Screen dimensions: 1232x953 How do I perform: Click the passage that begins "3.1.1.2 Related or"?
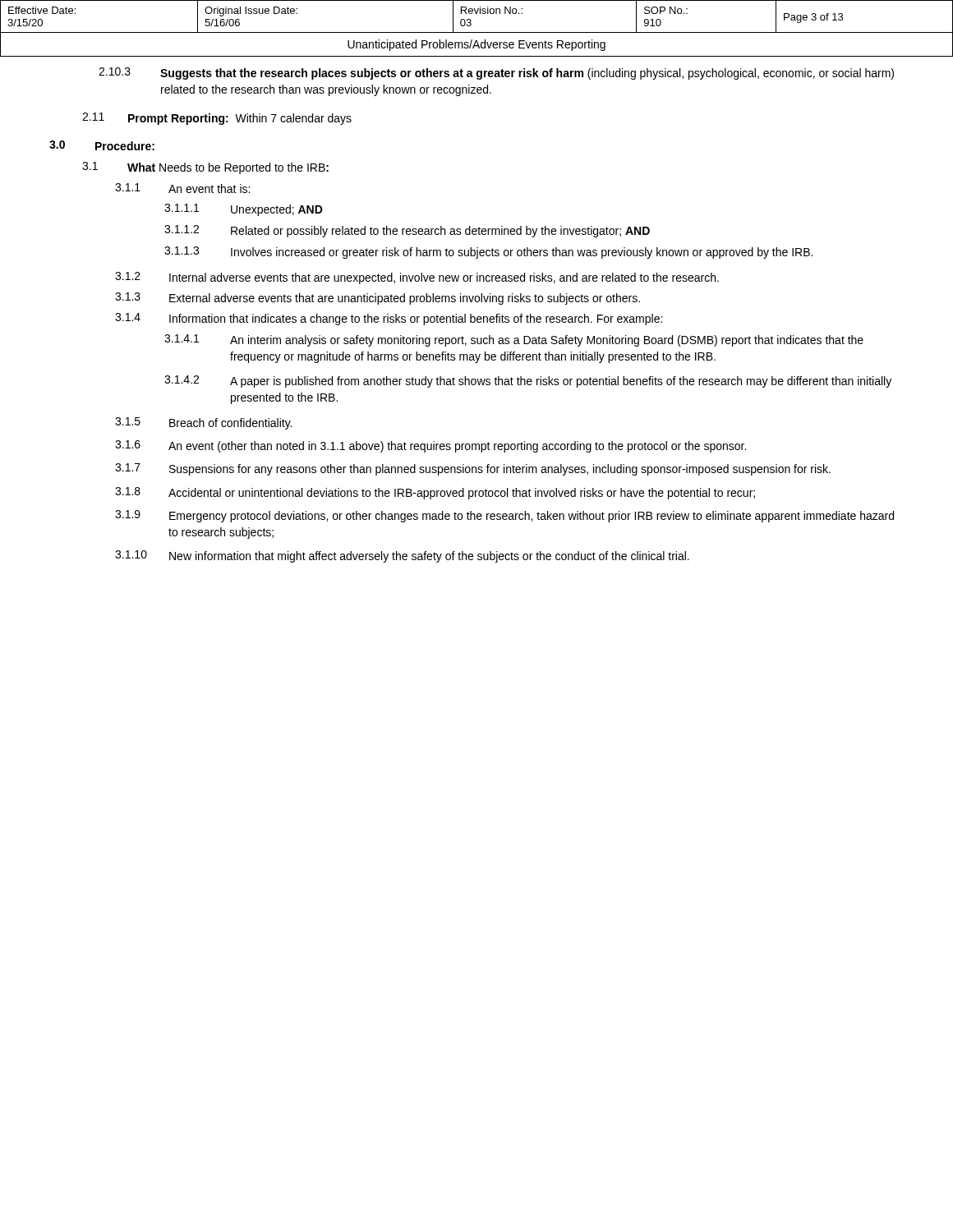point(534,231)
